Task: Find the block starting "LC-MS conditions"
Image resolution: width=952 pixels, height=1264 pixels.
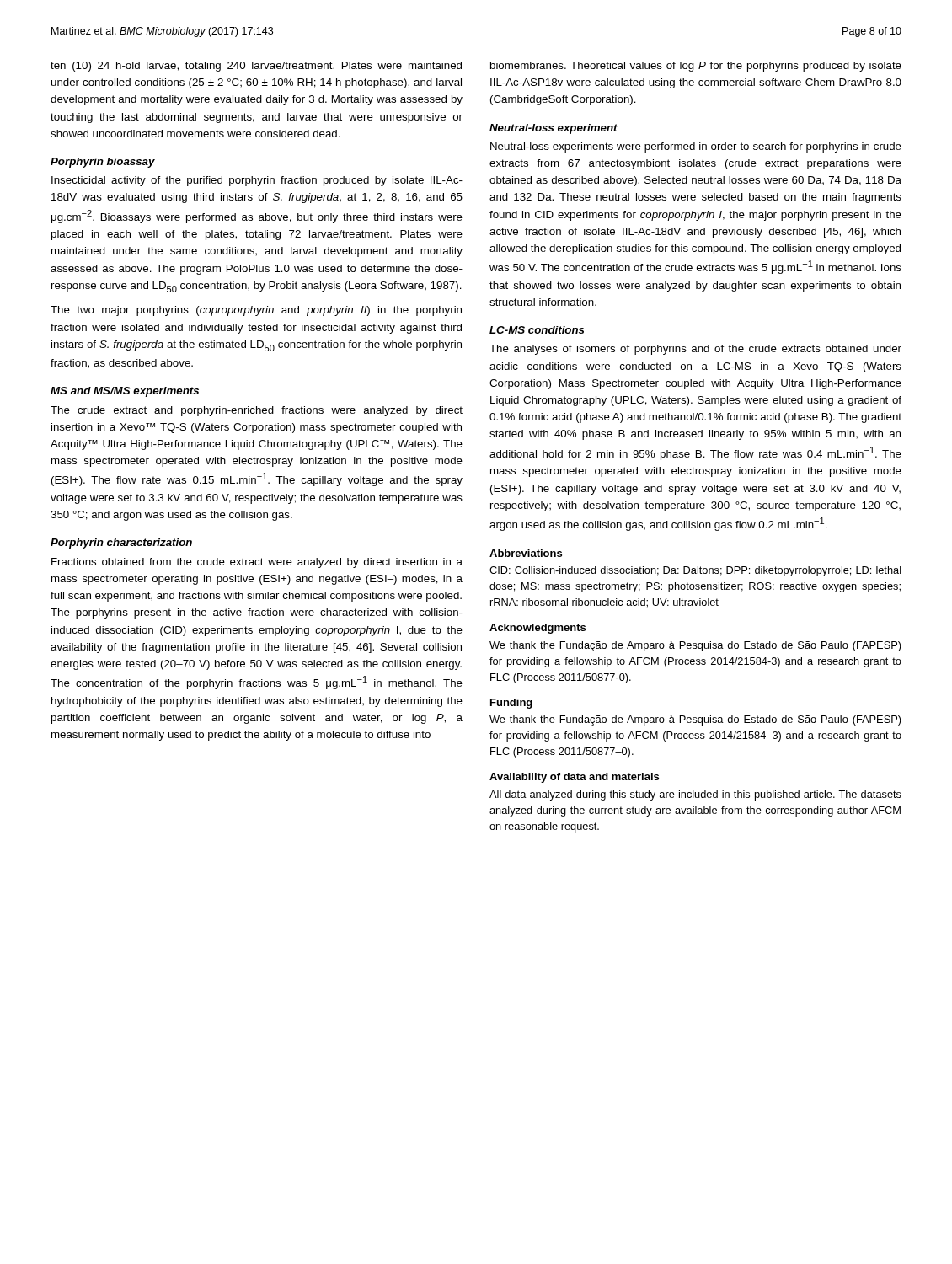Action: (537, 330)
